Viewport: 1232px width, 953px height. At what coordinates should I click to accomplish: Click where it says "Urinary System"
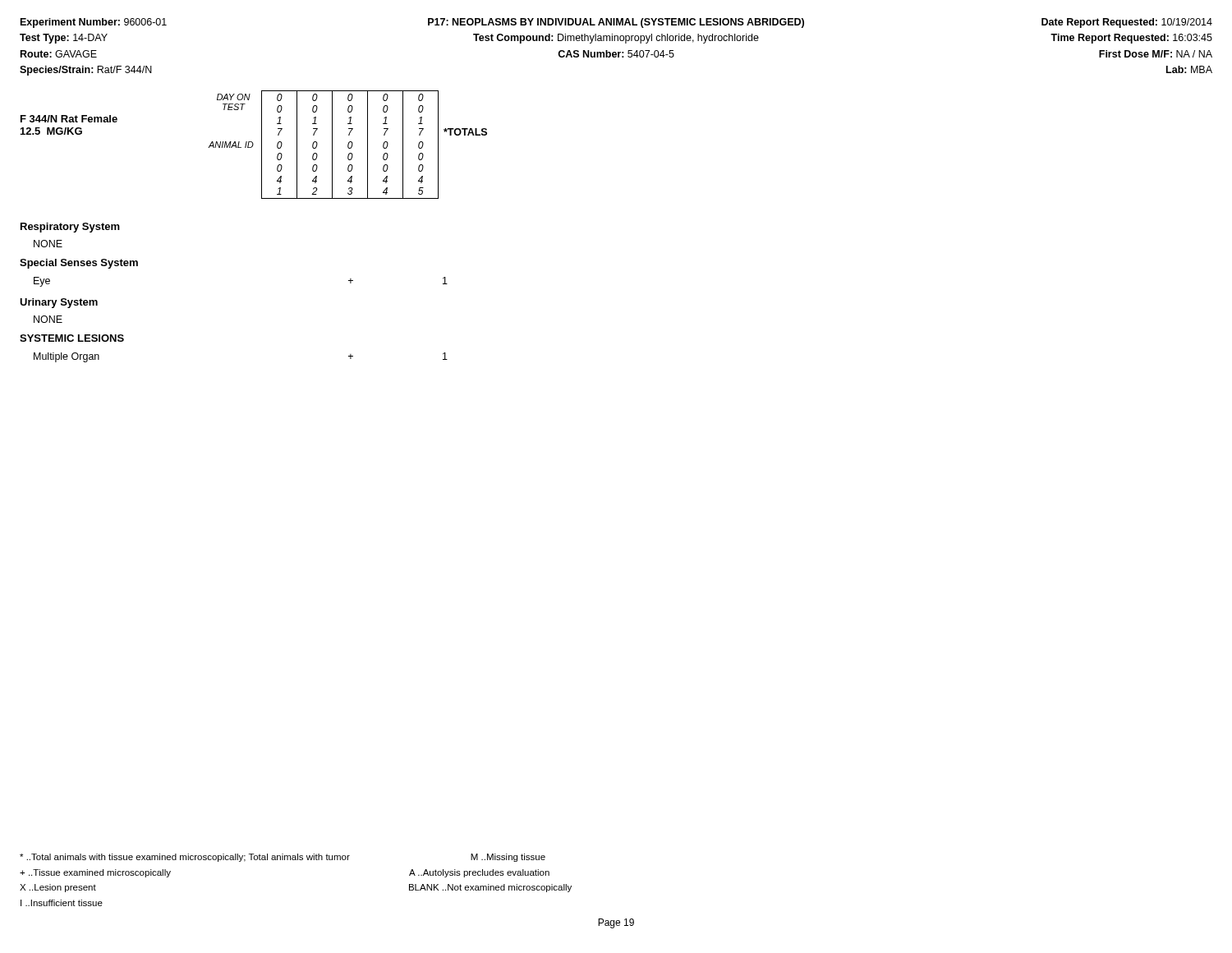[x=59, y=302]
